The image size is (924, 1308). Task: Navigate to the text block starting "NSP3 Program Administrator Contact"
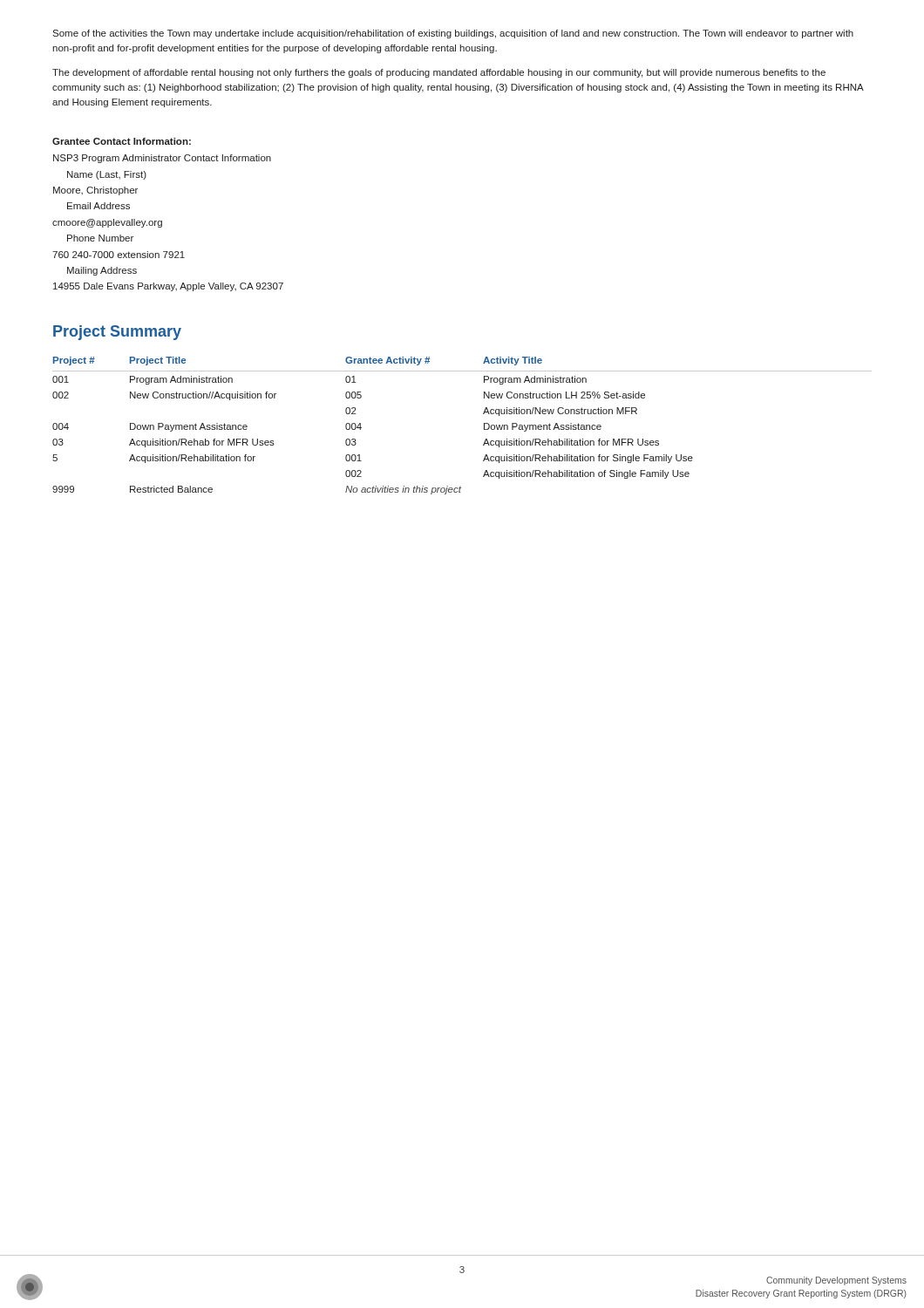point(168,222)
